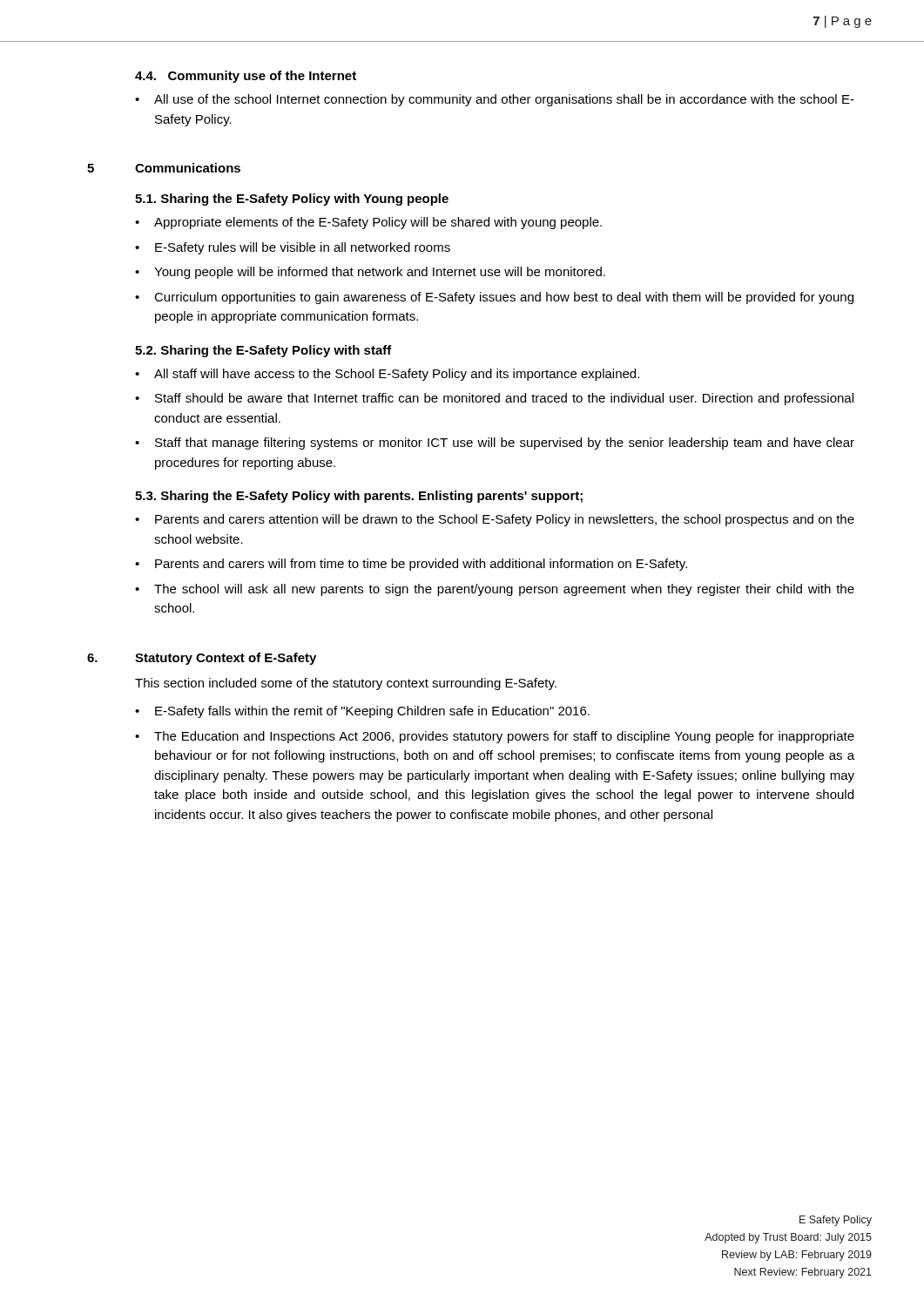Locate the block of text that opens with "The school will ask all new parents to"
The width and height of the screenshot is (924, 1307).
(x=504, y=598)
